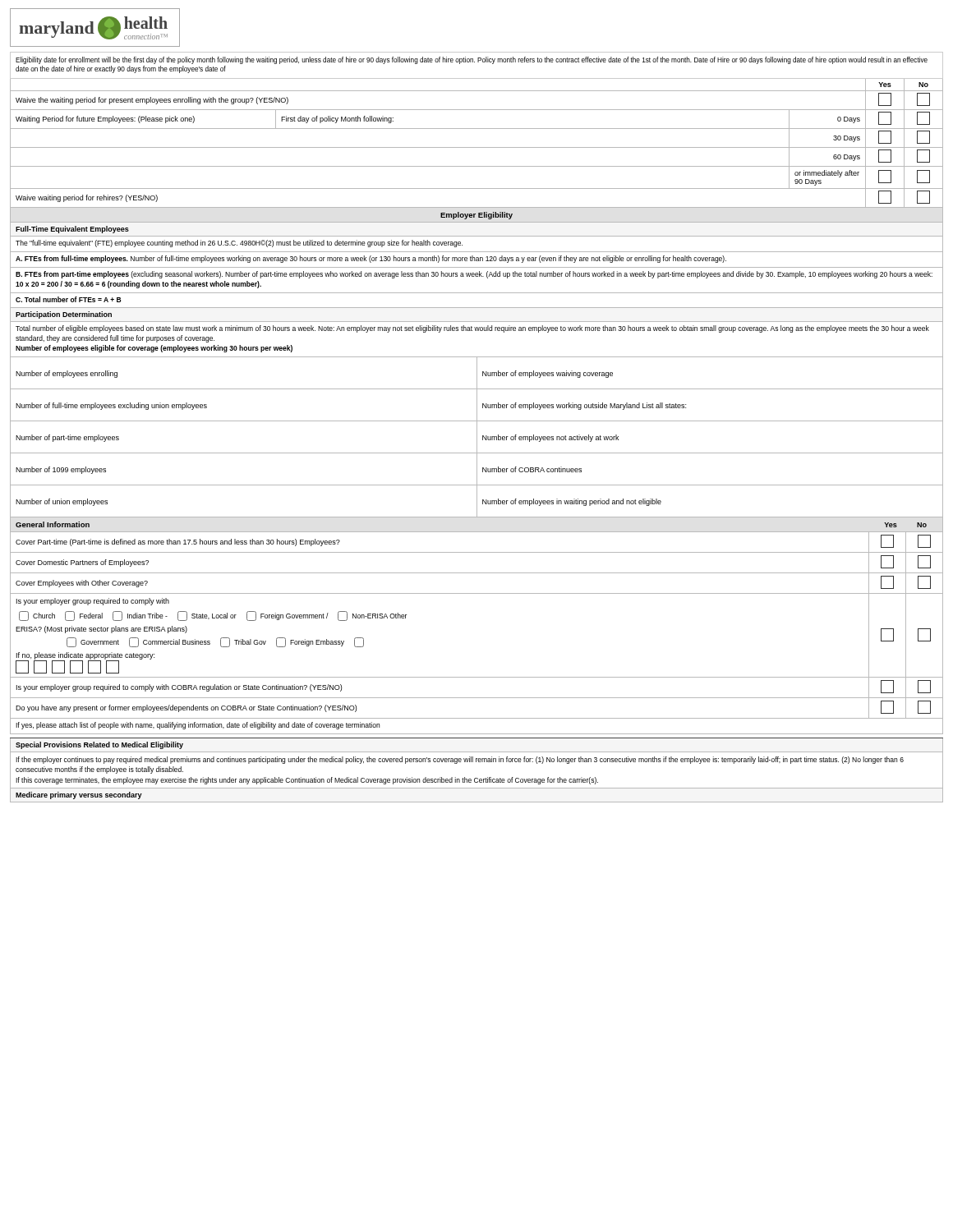953x1232 pixels.
Task: Click on the element starting "Employer Eligibility"
Action: click(476, 215)
